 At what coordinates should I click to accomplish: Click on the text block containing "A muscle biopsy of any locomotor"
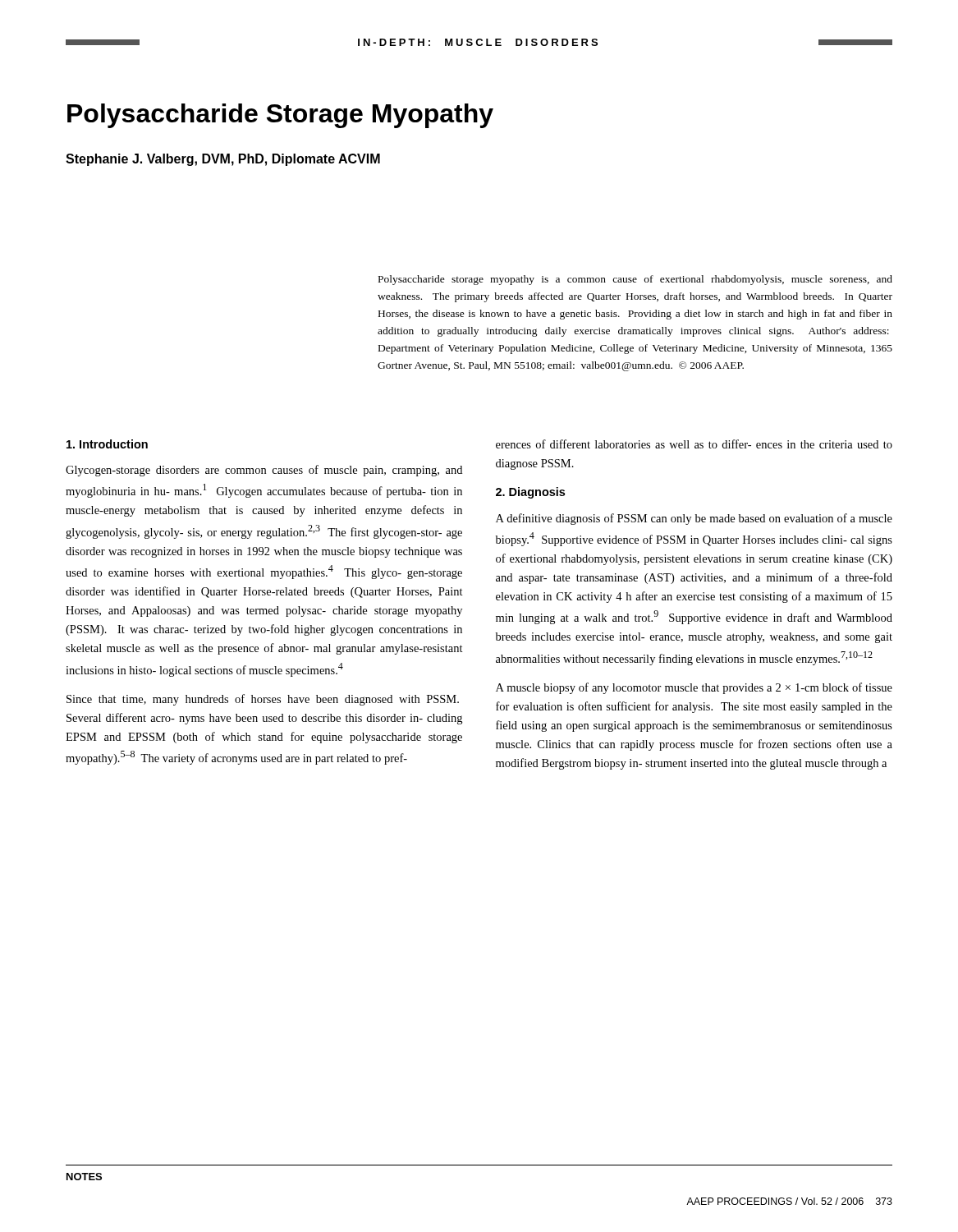[694, 725]
